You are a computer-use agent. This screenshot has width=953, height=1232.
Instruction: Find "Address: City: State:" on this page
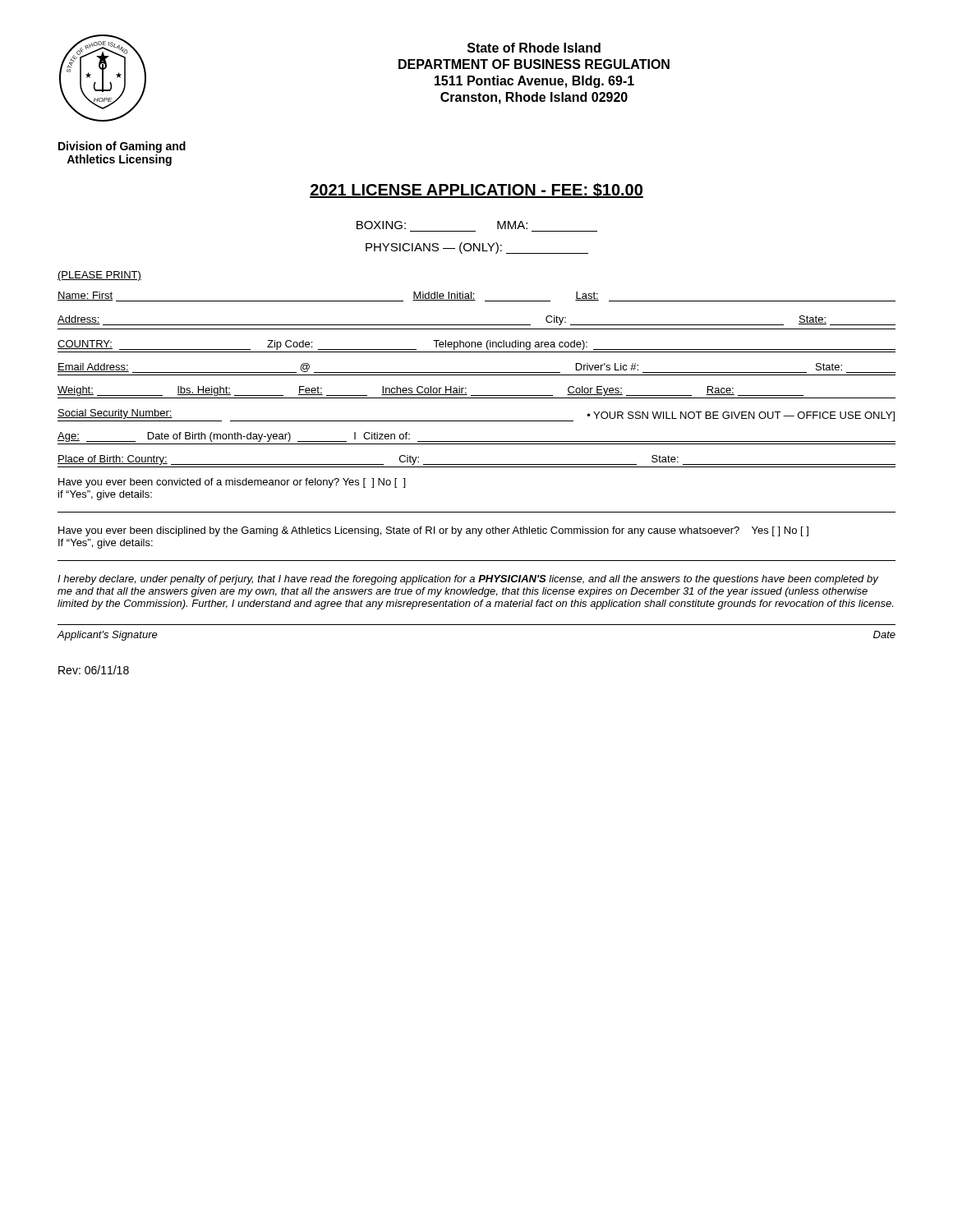click(x=476, y=318)
